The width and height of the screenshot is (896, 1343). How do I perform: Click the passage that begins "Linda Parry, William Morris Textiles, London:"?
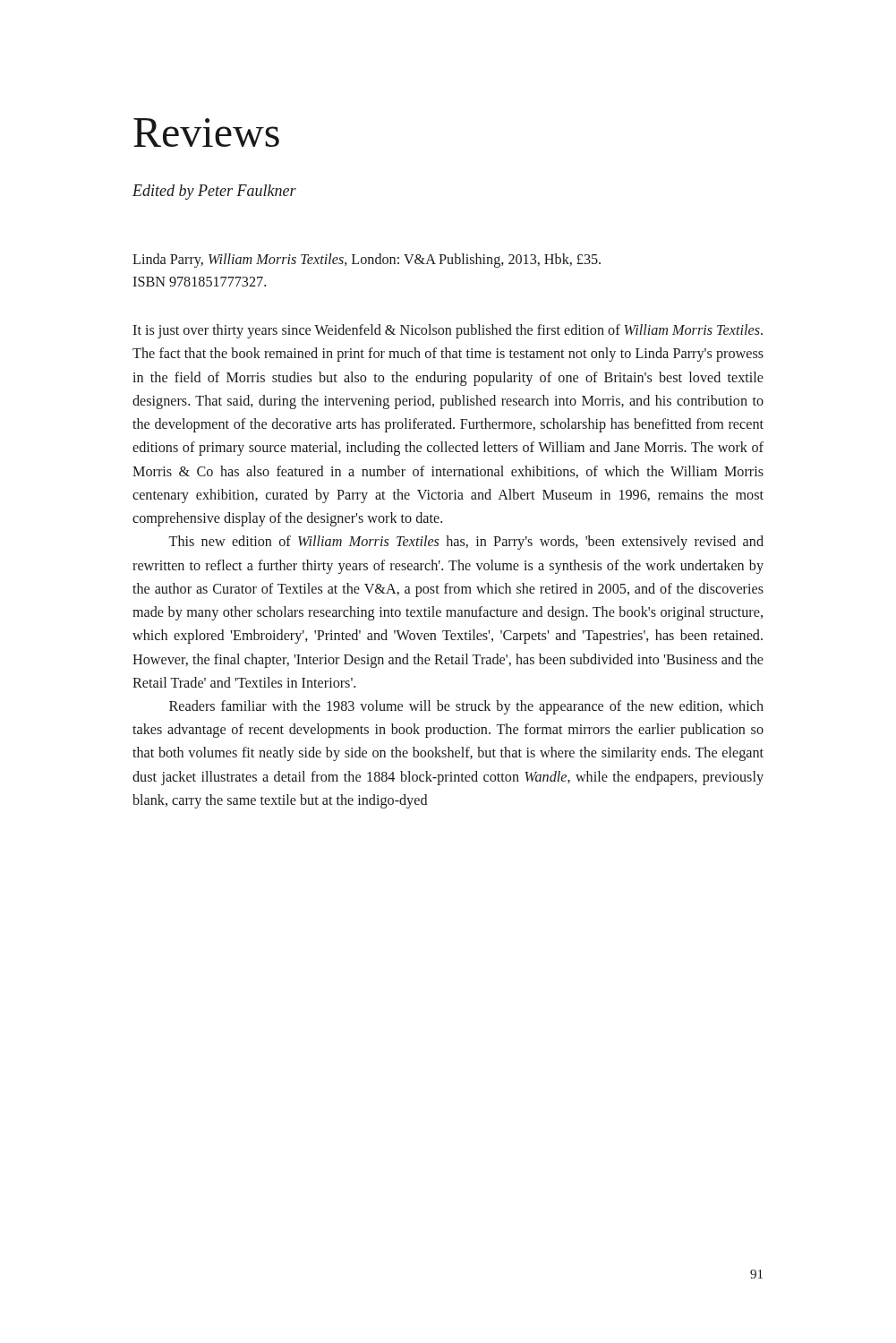click(x=448, y=271)
